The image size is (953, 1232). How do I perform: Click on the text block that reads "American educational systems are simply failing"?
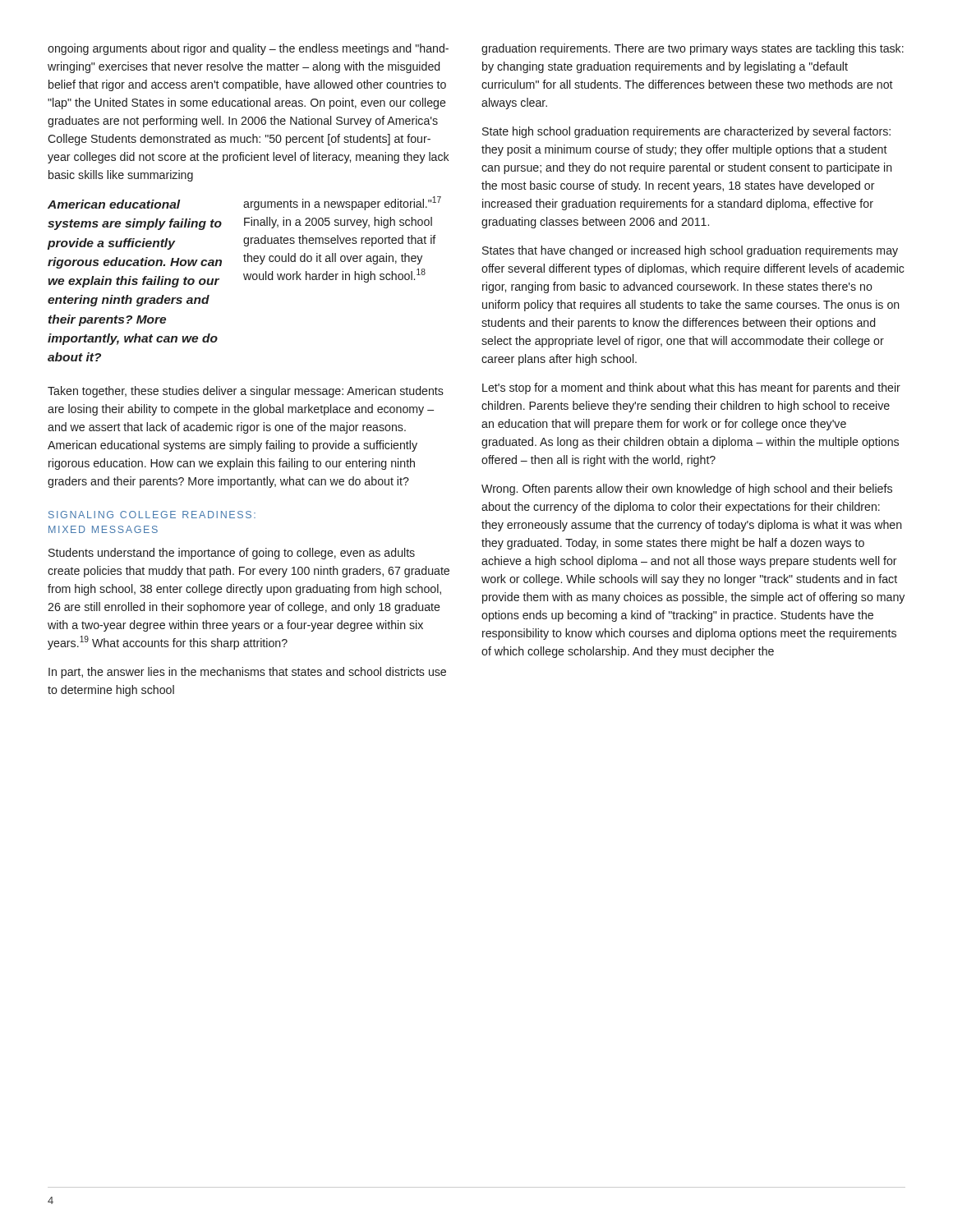tap(135, 280)
